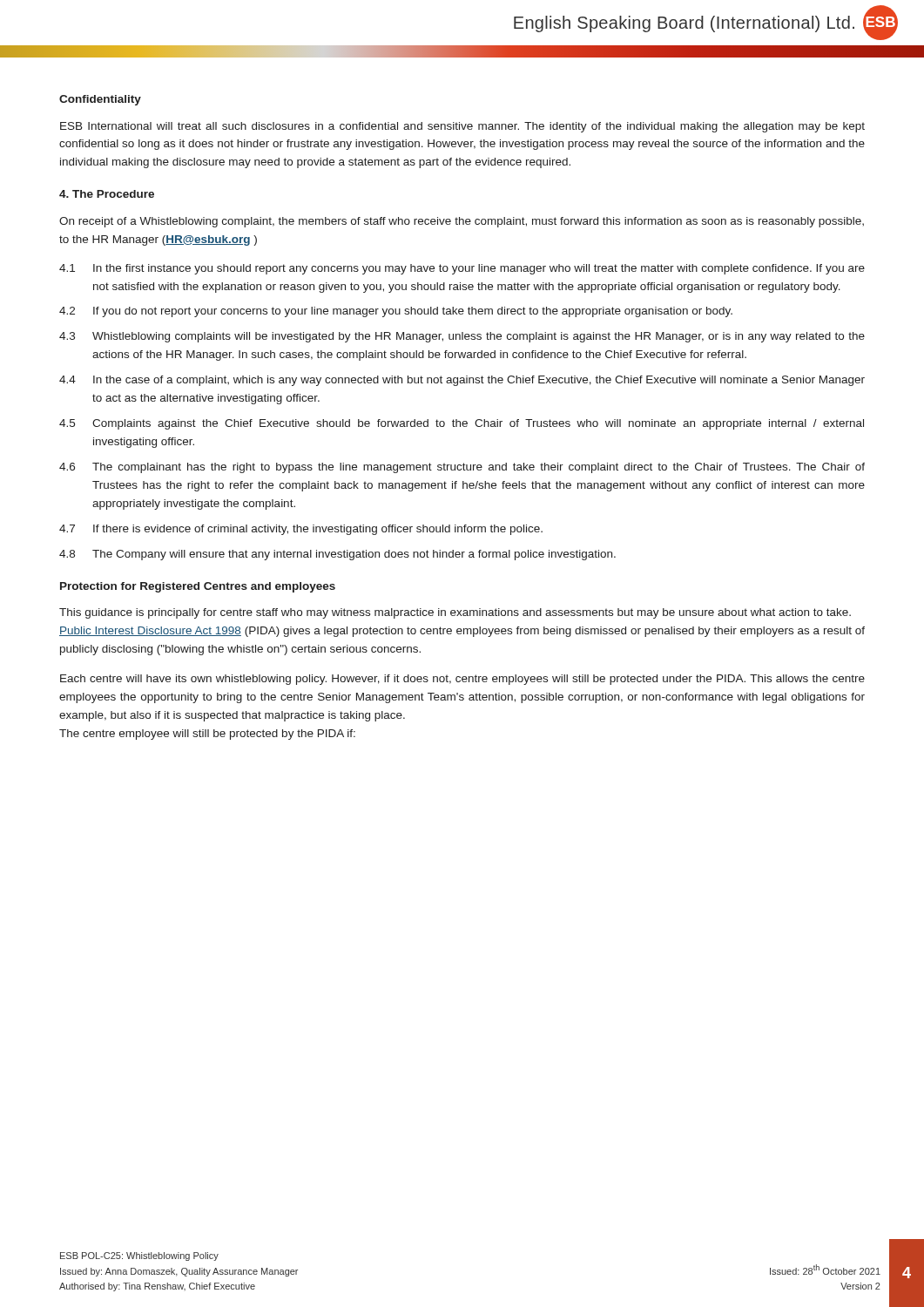Find the text block that reads "Each centre will have its own"

pyautogui.click(x=462, y=707)
